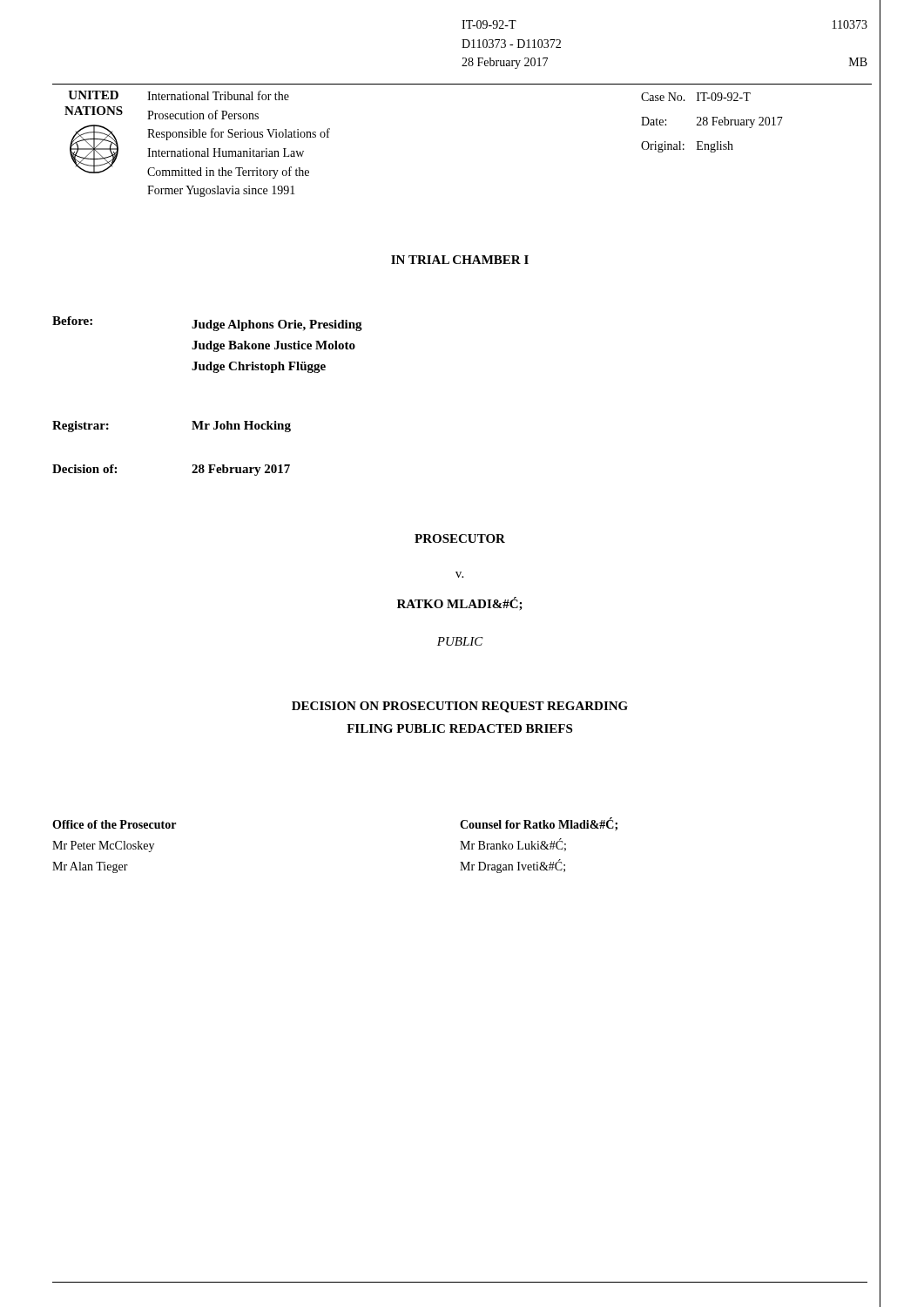Click on the block starting "Before: Judge Alphons Orie,"
Image resolution: width=924 pixels, height=1307 pixels.
[x=207, y=345]
